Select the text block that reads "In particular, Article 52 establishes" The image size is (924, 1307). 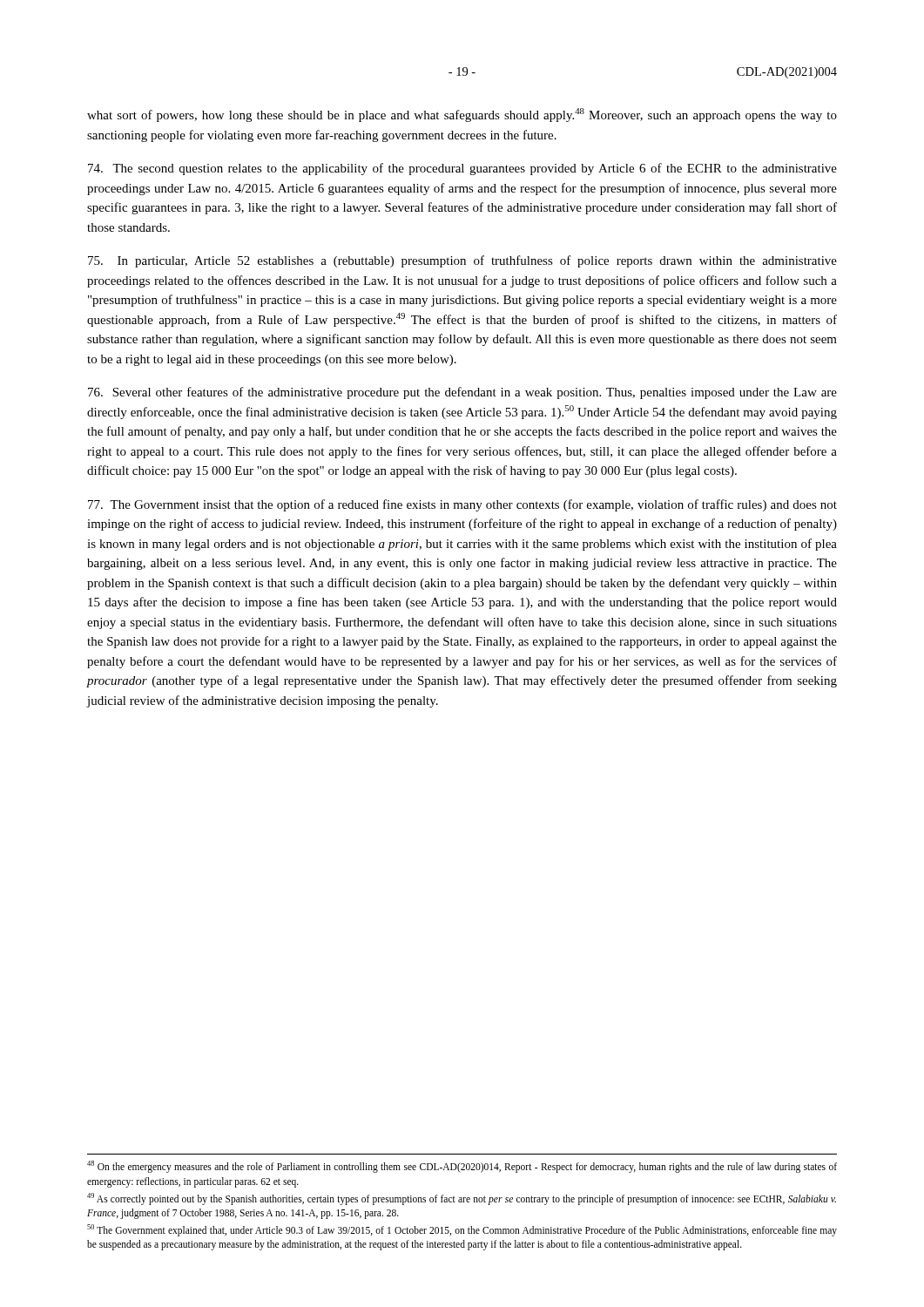(462, 310)
